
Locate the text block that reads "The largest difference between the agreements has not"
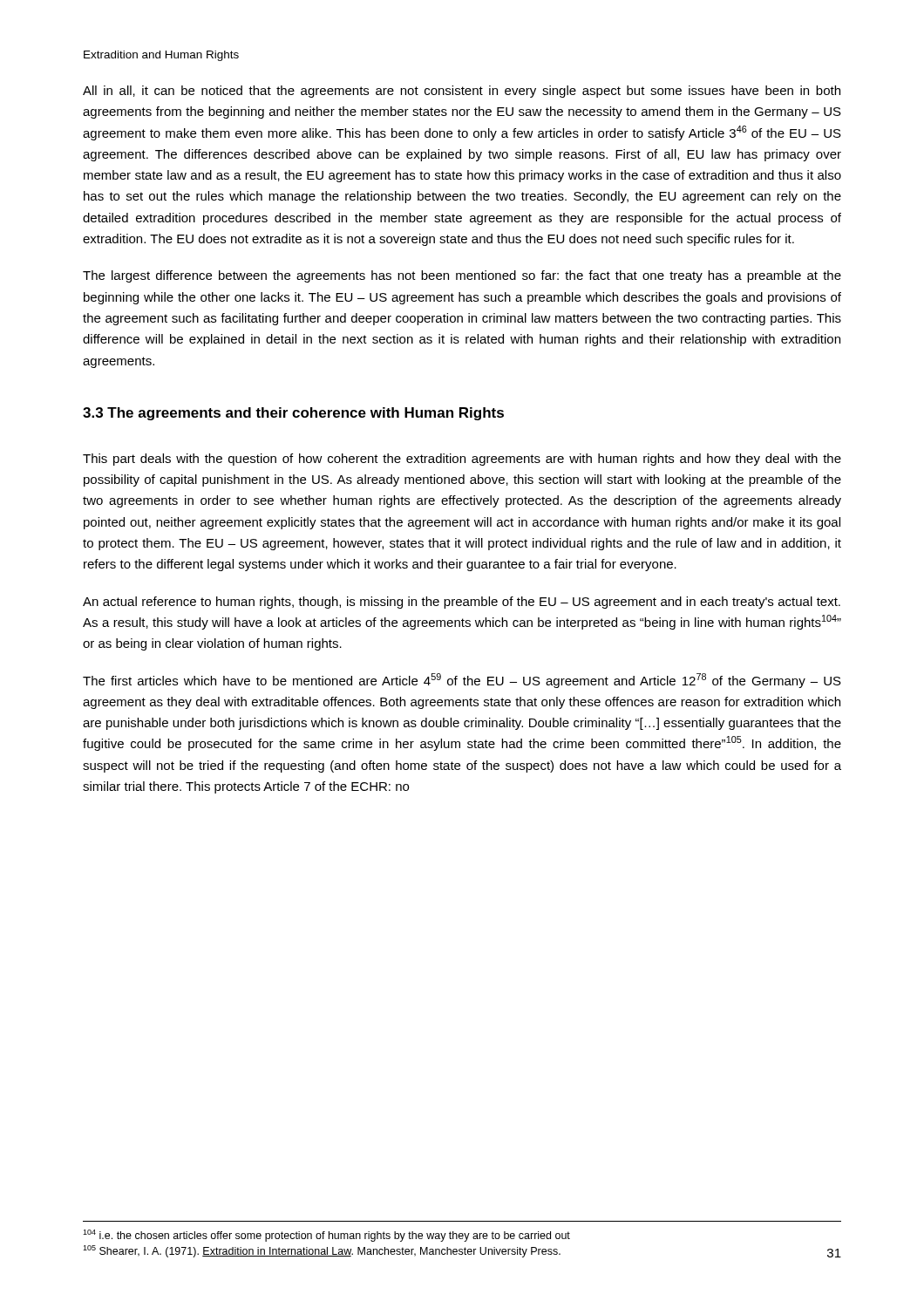(462, 318)
